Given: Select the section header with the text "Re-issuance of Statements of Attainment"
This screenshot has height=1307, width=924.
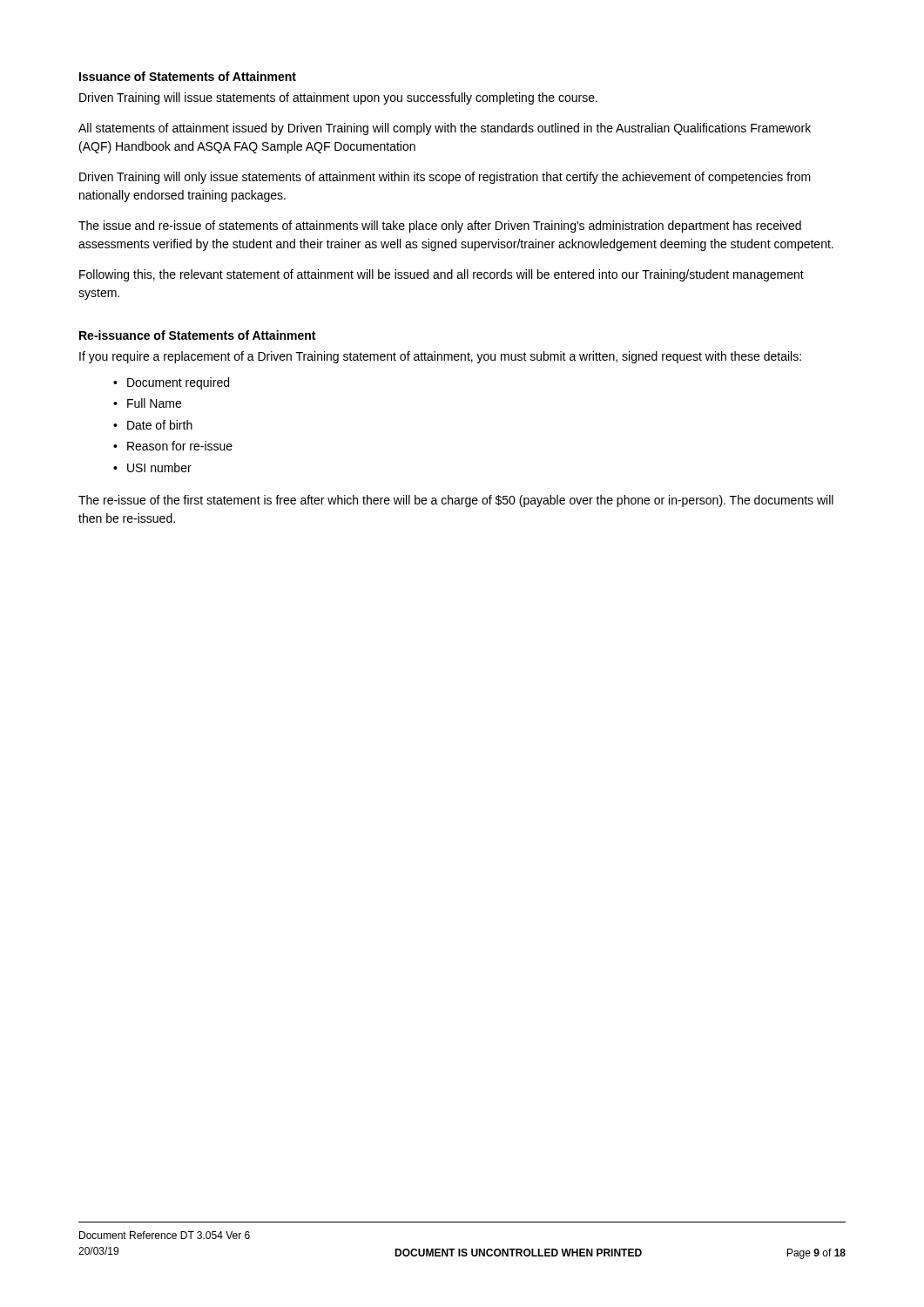Looking at the screenshot, I should (197, 335).
